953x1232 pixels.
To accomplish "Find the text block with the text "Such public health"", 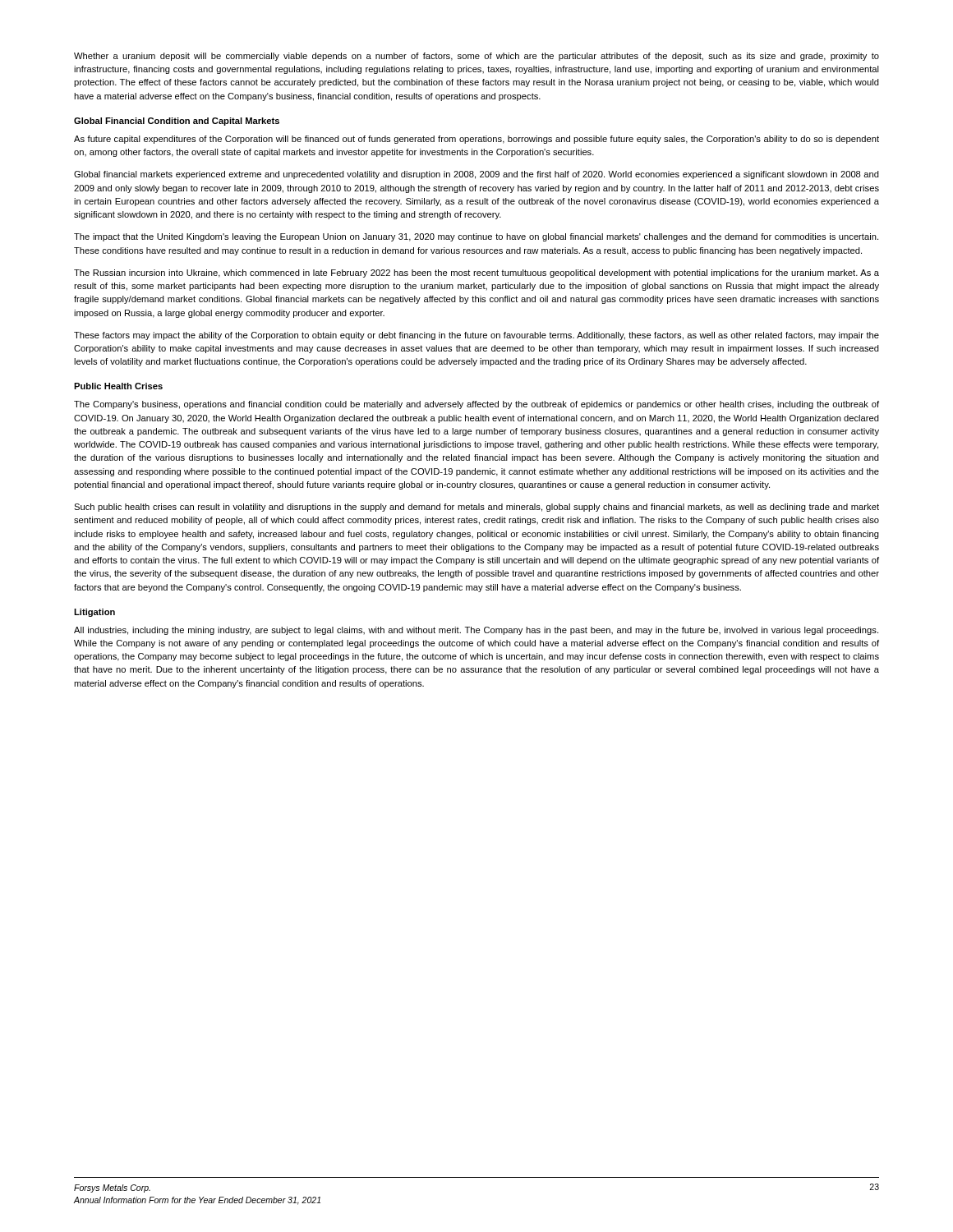I will click(476, 547).
